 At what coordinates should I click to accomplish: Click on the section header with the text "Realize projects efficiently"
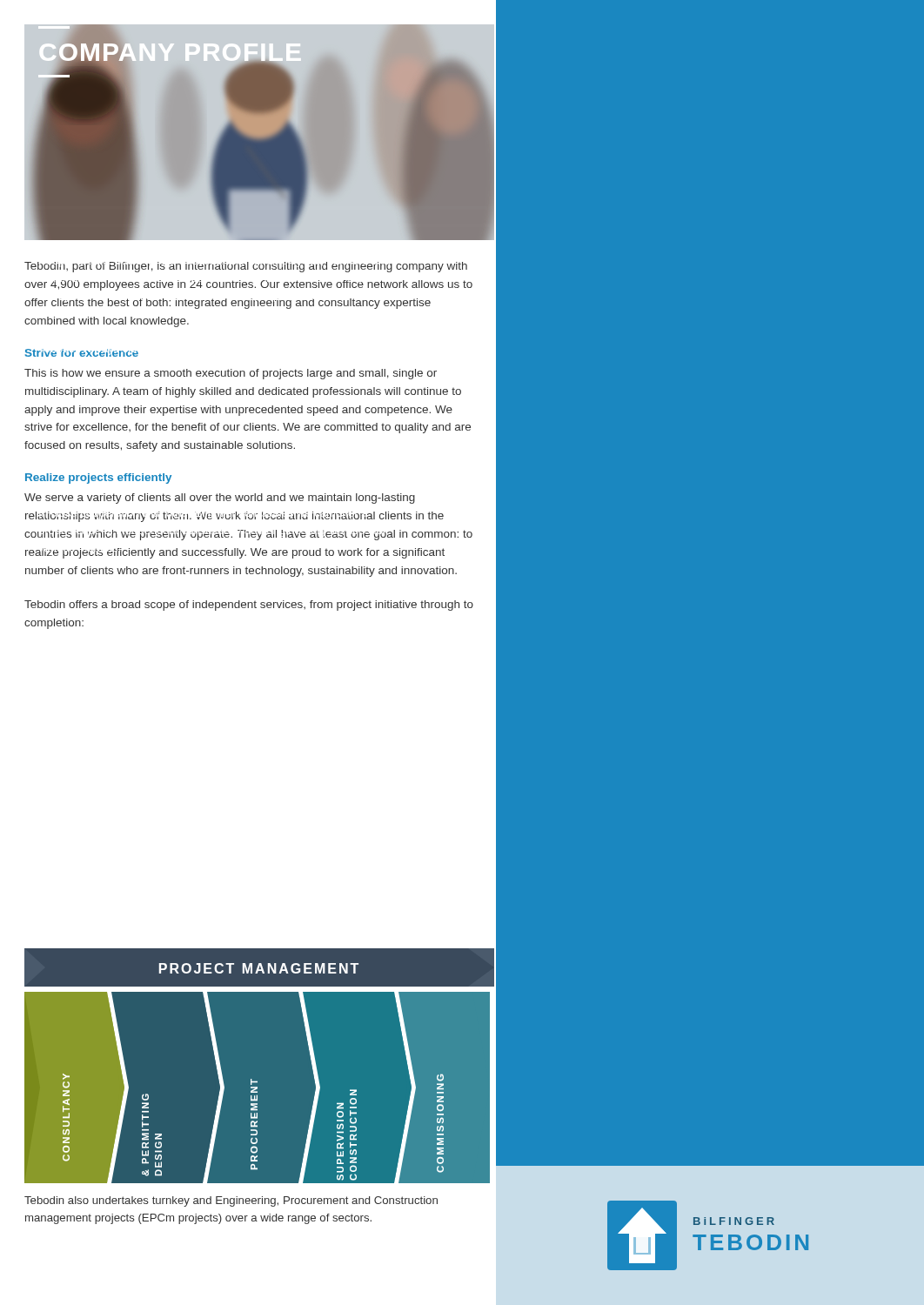coord(98,477)
